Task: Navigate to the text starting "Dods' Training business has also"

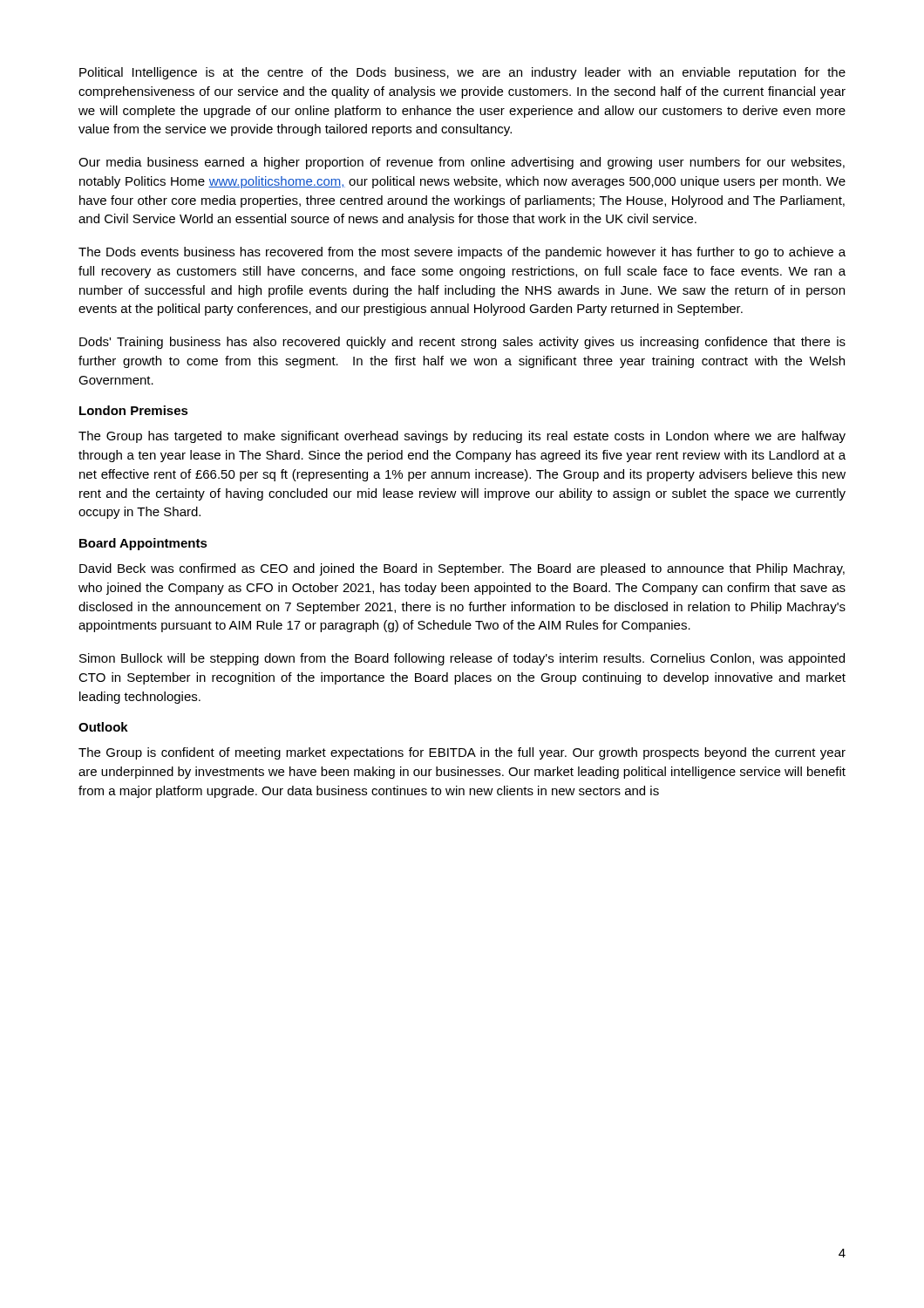Action: point(462,360)
